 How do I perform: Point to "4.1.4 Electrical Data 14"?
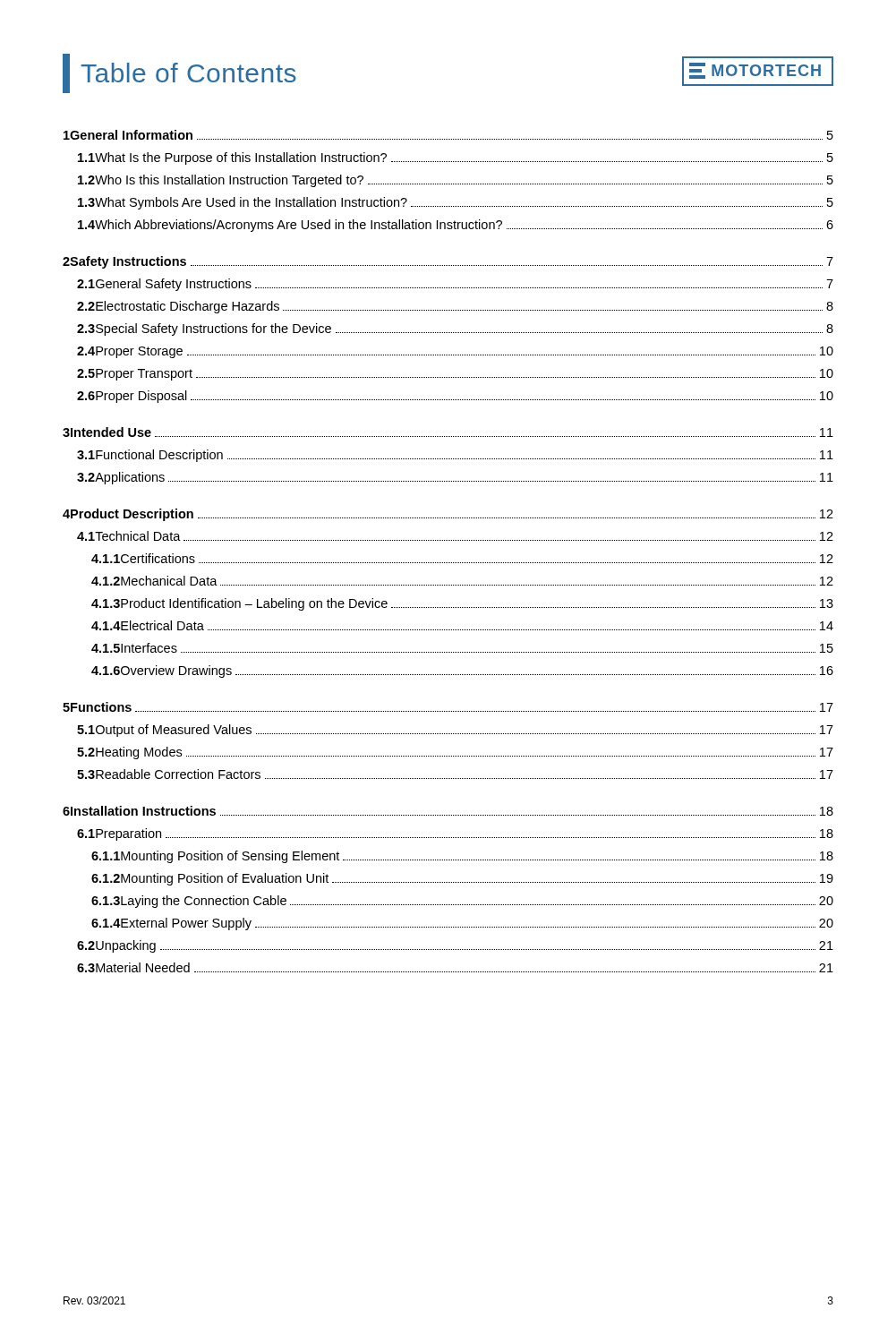pyautogui.click(x=448, y=626)
